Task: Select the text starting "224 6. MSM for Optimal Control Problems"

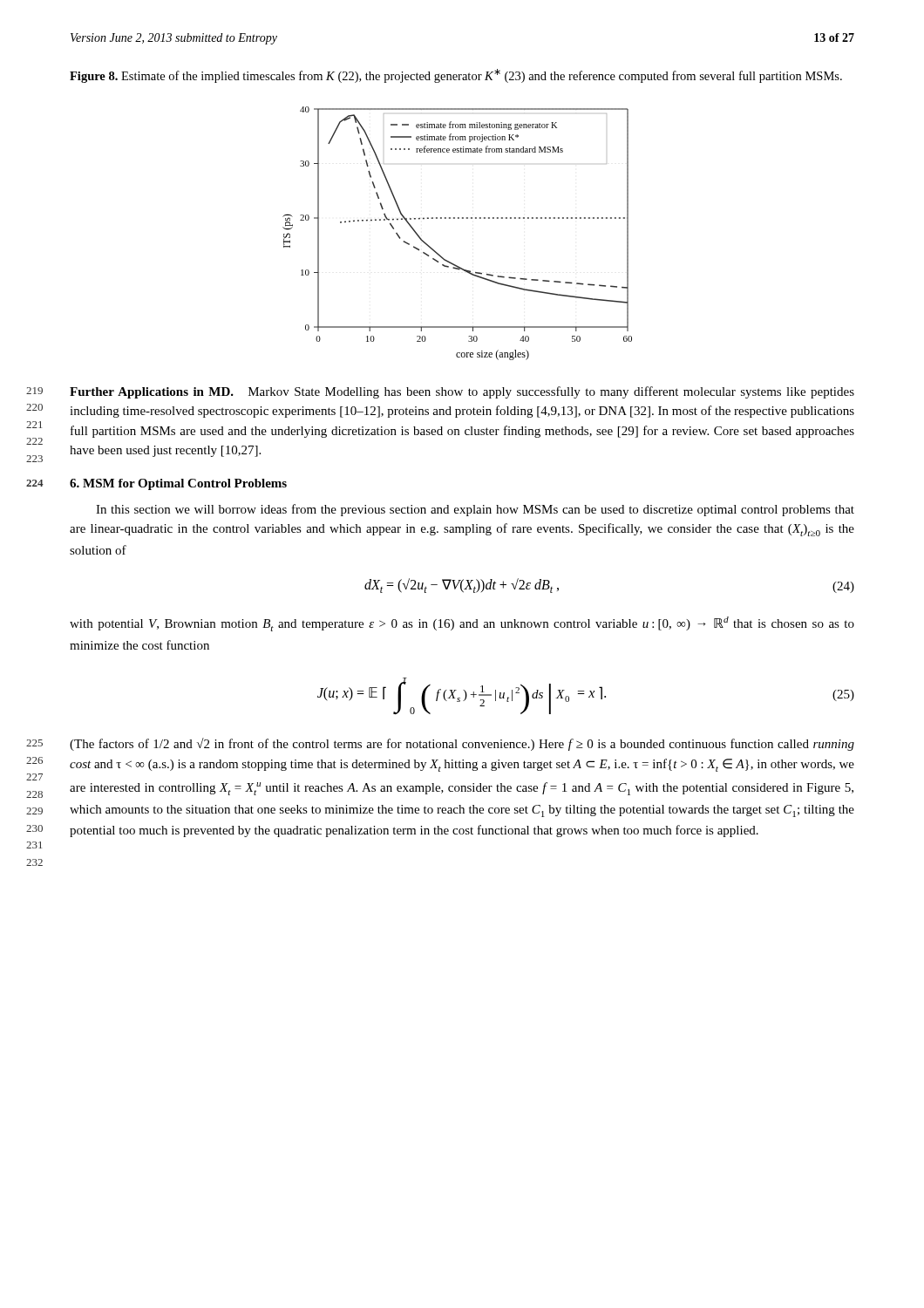Action: tap(178, 483)
